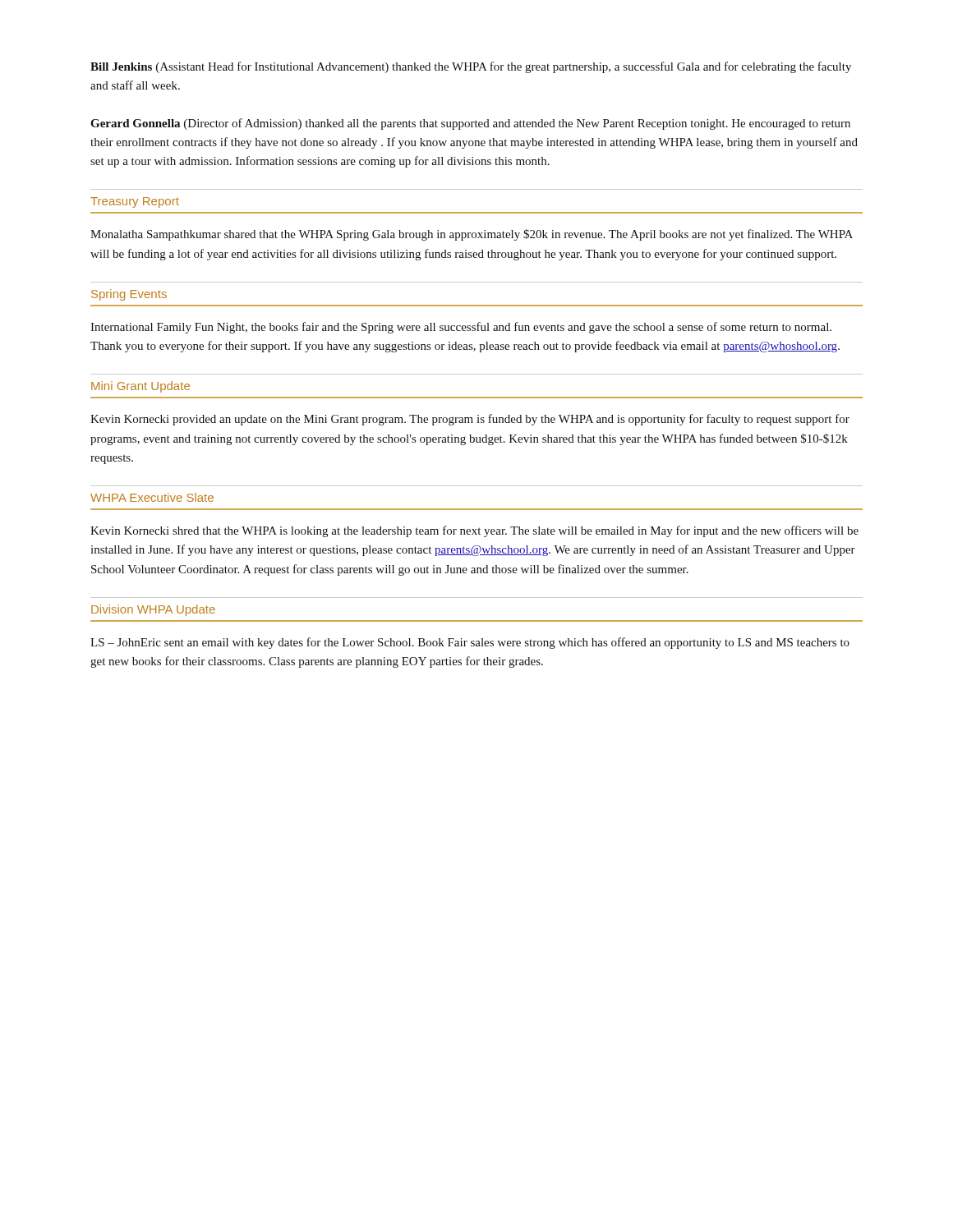Where does it say "Treasury Report"?
Screen dimensions: 1232x953
click(x=135, y=201)
